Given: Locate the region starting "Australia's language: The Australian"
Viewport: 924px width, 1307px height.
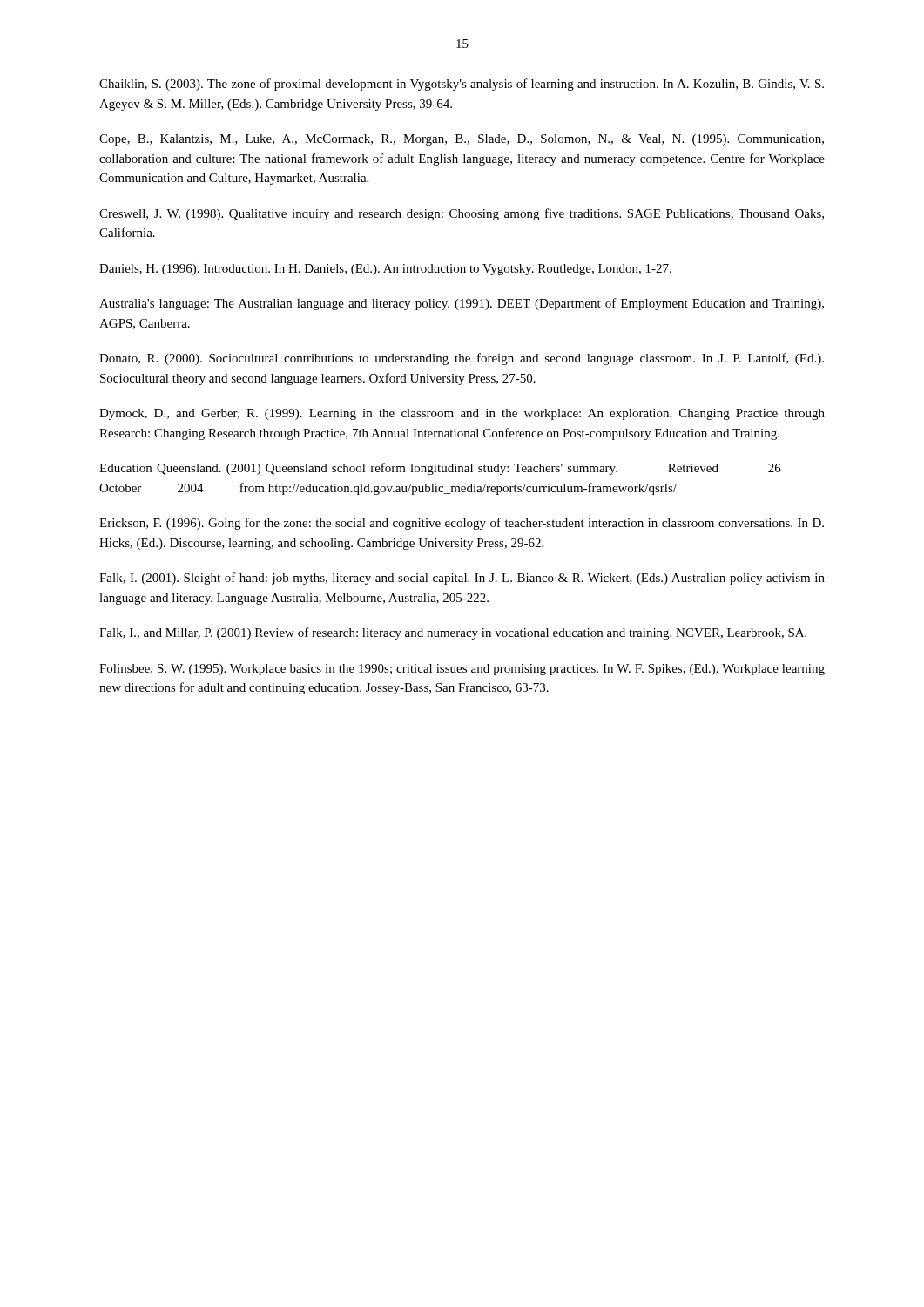Looking at the screenshot, I should click(462, 313).
